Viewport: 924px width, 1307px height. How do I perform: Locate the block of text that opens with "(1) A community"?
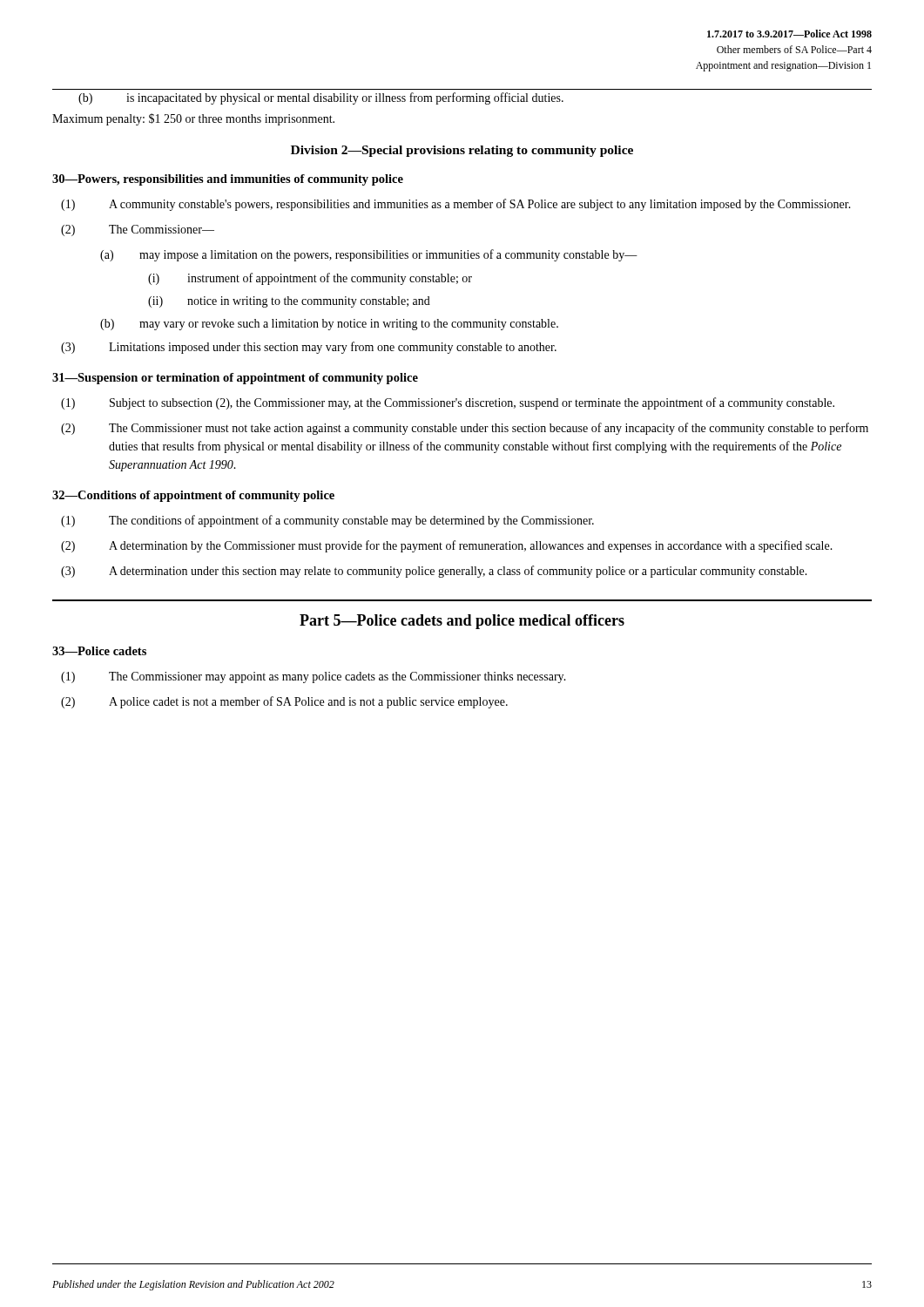click(x=462, y=204)
